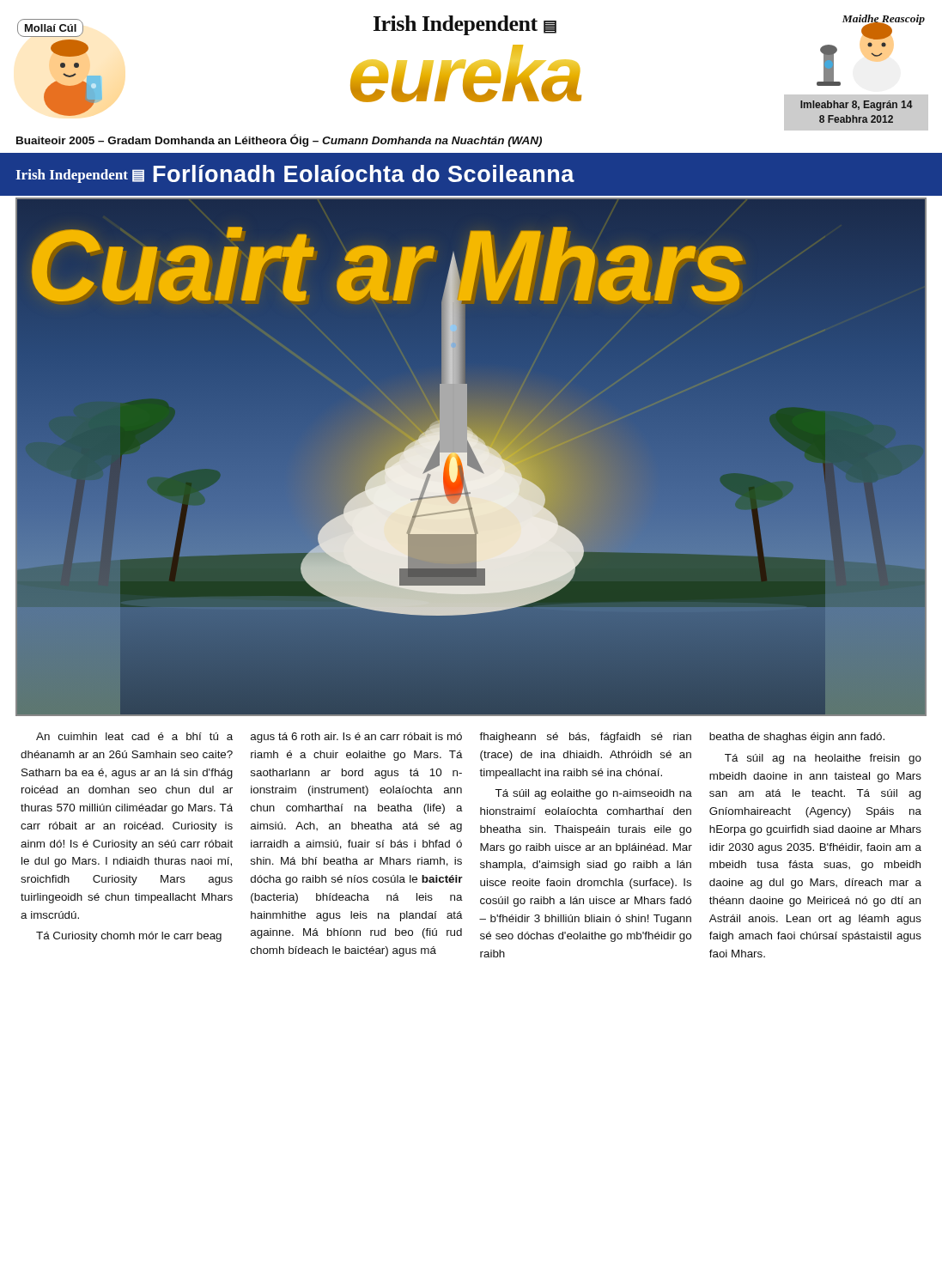Locate the block starting "Irish Independent ▤ Forlíonadh Eolaíochta do Scoileanna"
The image size is (942, 1288).
click(x=295, y=174)
